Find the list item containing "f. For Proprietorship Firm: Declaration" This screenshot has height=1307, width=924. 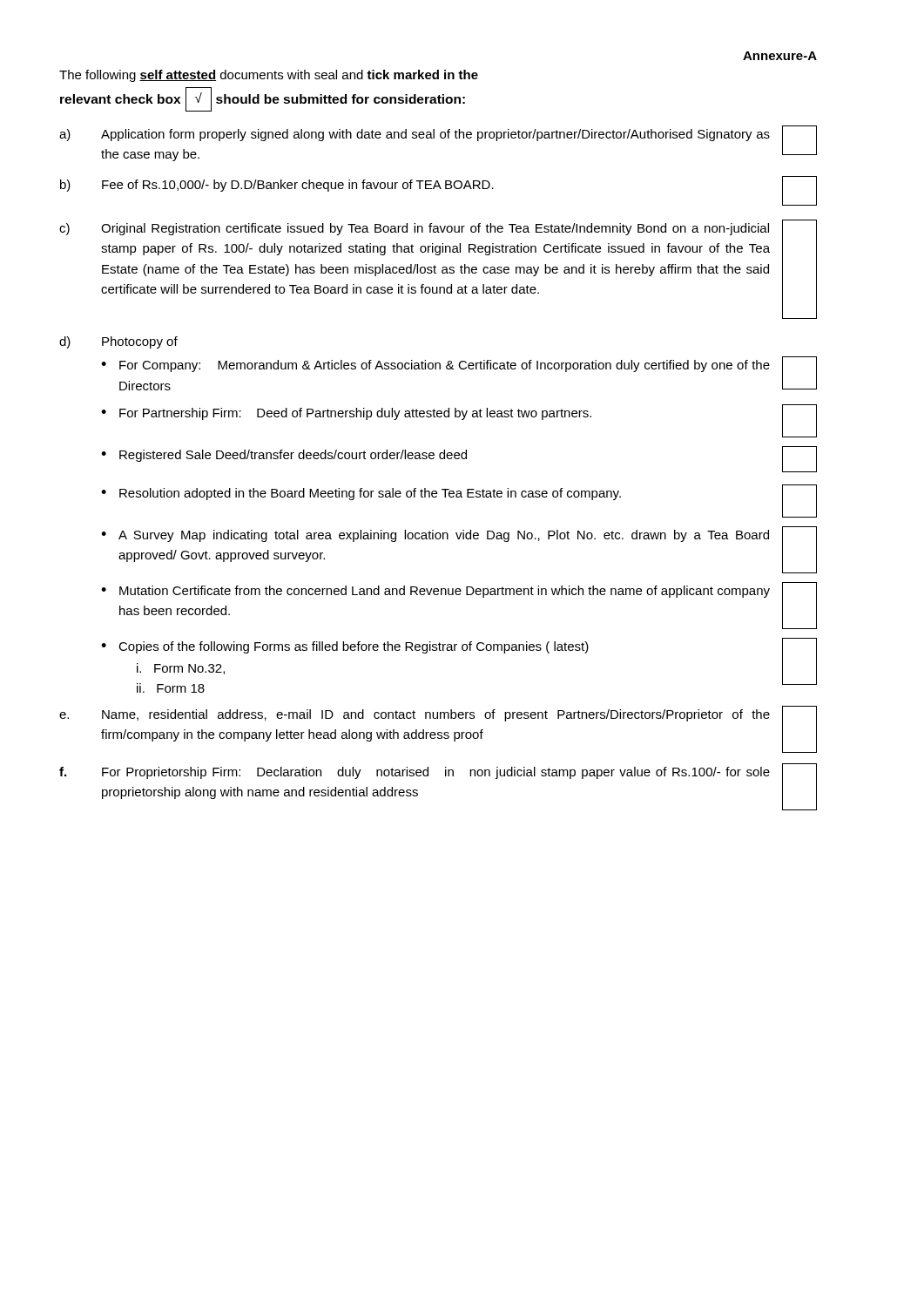(x=438, y=786)
